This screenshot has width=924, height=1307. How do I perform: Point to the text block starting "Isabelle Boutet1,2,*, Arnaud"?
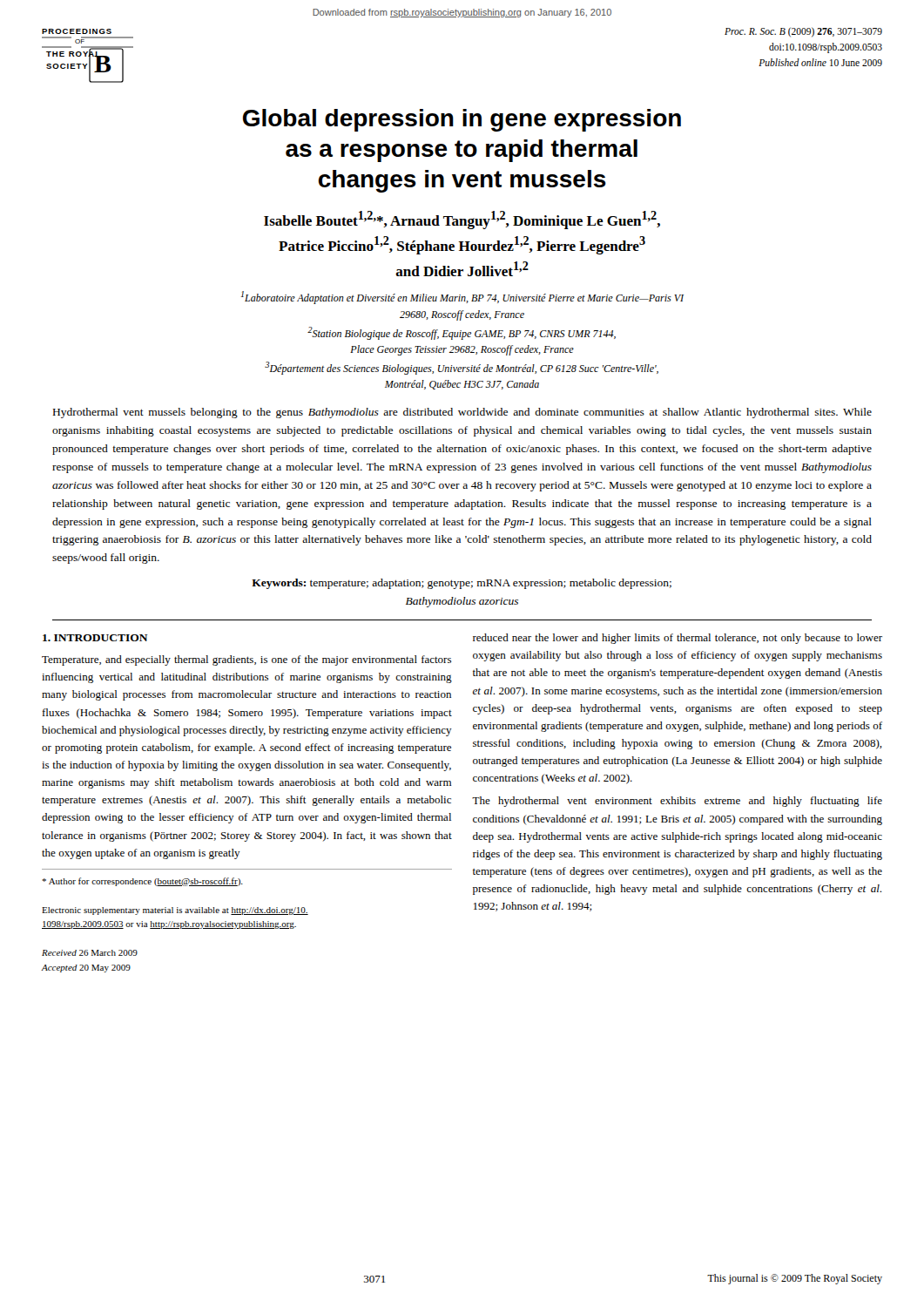click(x=462, y=244)
